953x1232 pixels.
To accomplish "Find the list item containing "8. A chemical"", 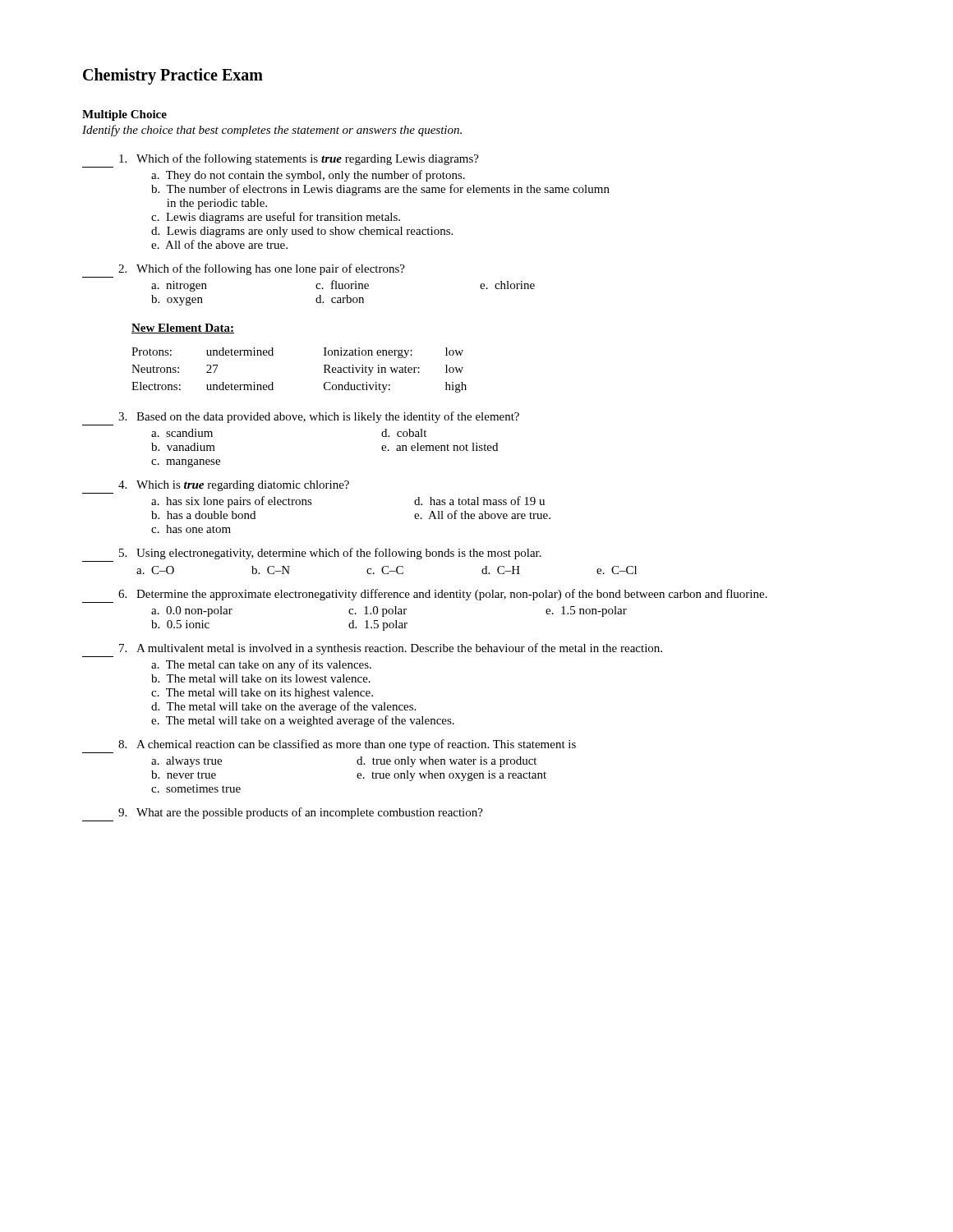I will 375,767.
